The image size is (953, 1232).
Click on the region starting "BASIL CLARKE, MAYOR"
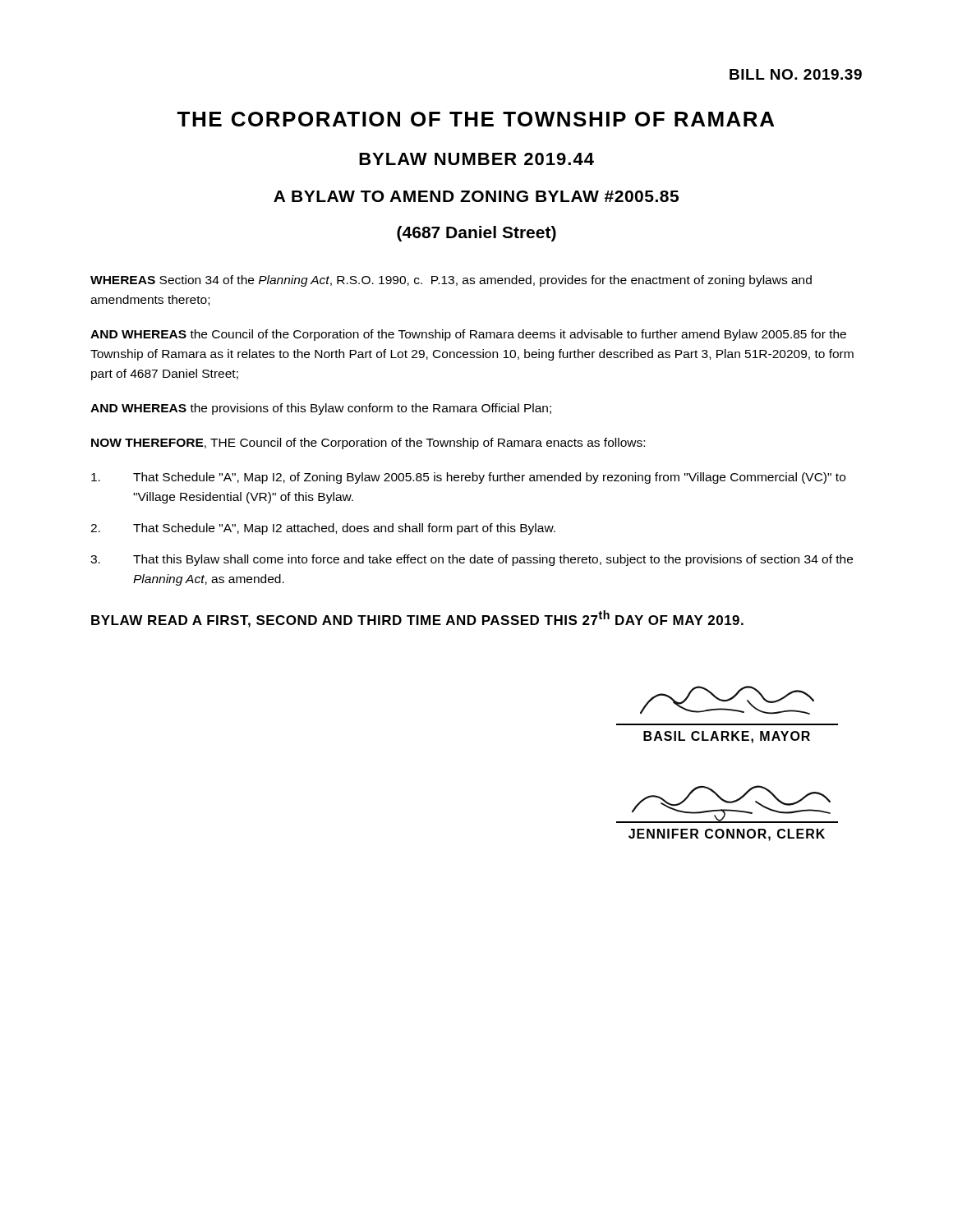click(x=727, y=737)
